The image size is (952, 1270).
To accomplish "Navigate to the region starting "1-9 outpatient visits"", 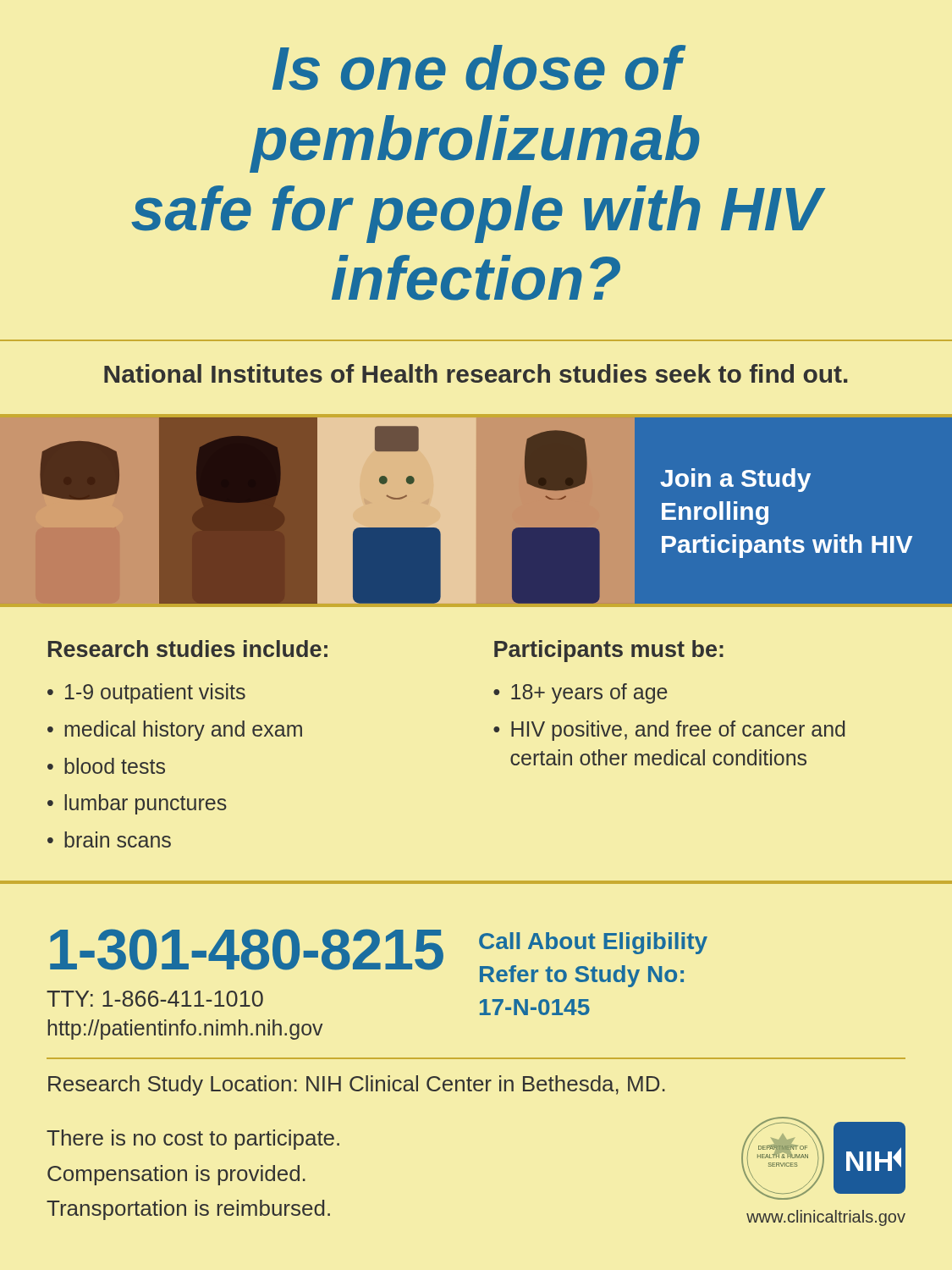I will (x=155, y=692).
